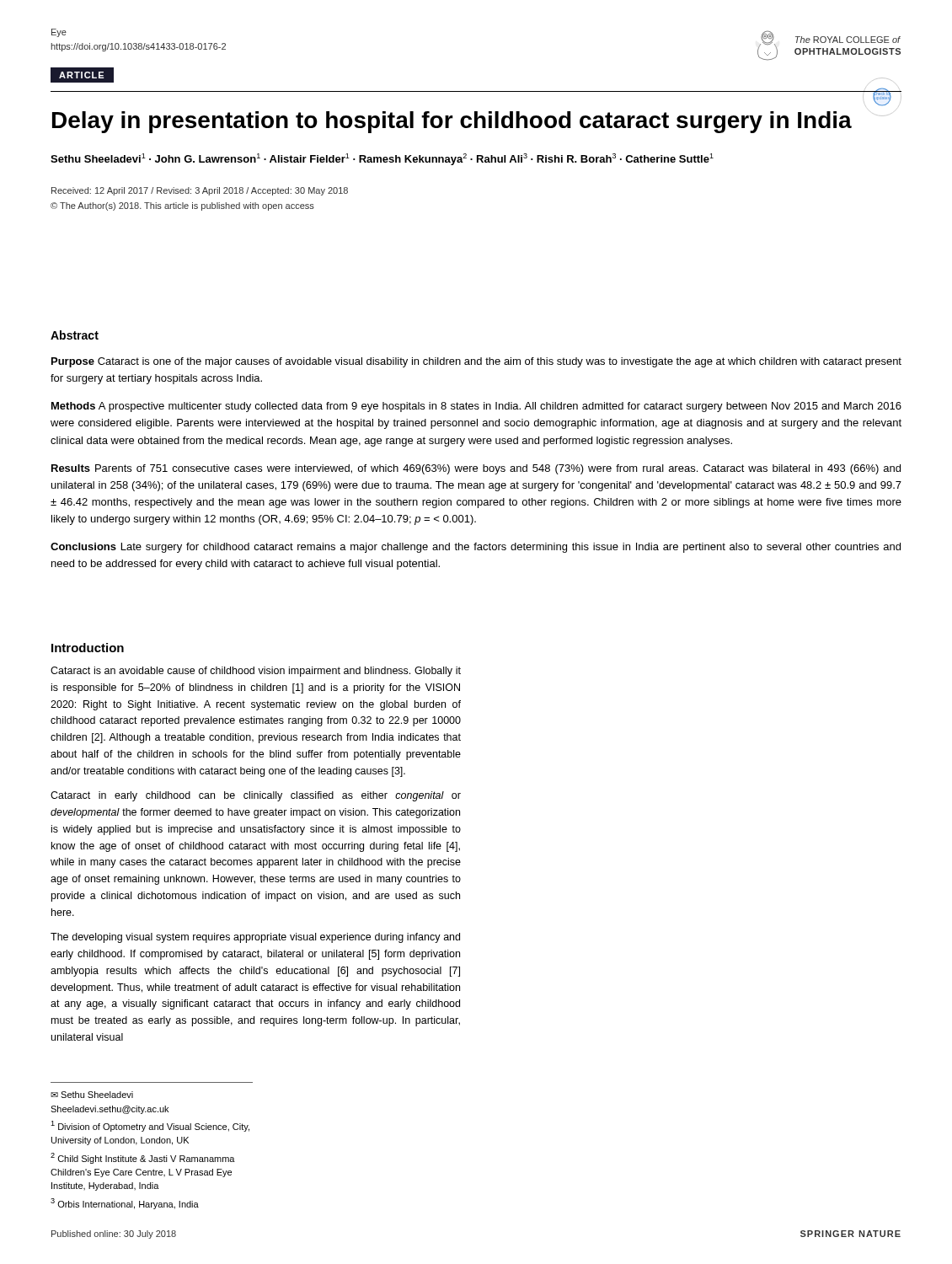Find the text block starting "Cataract is an avoidable cause of"

[256, 721]
